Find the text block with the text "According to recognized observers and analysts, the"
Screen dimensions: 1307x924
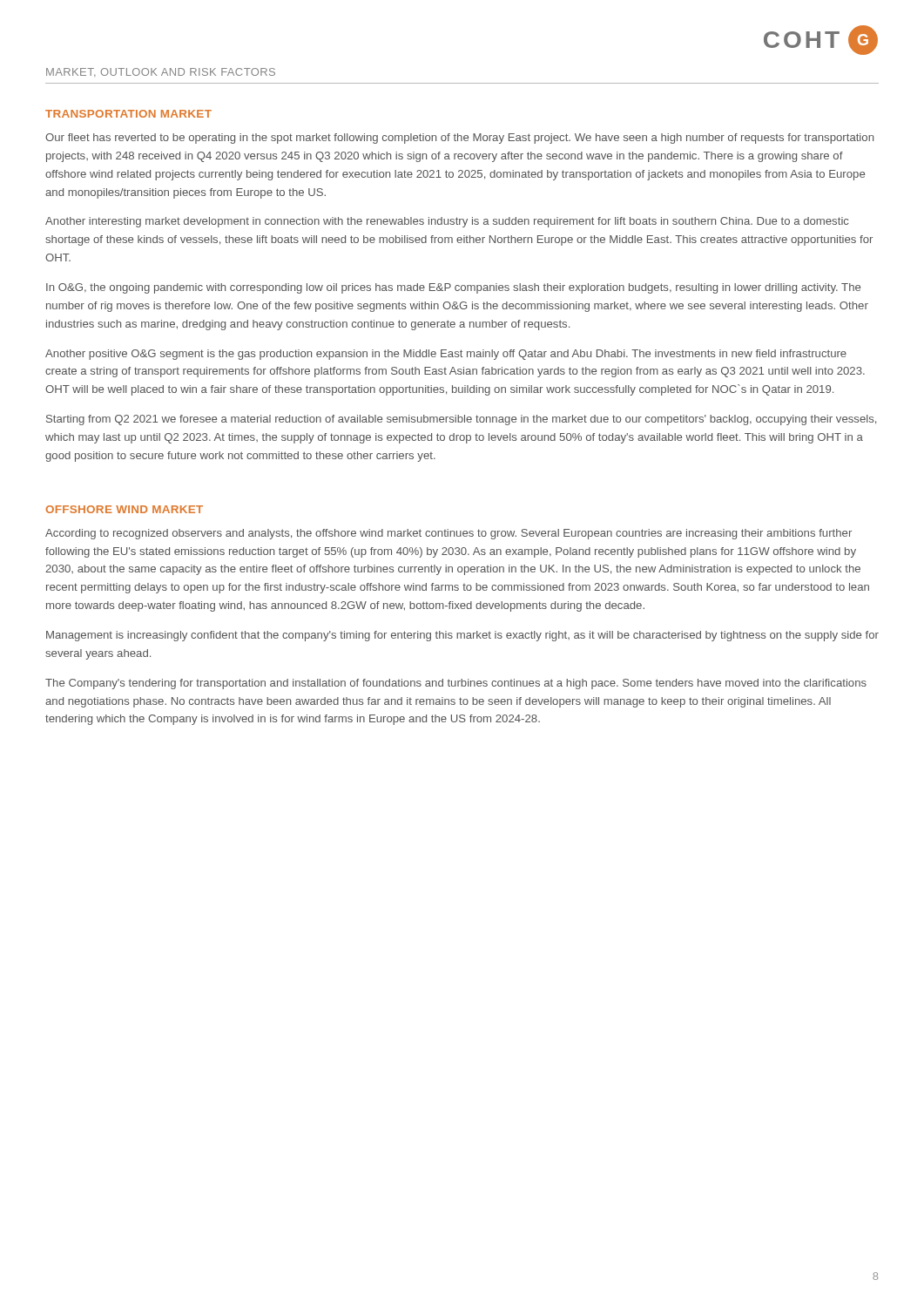coord(458,569)
